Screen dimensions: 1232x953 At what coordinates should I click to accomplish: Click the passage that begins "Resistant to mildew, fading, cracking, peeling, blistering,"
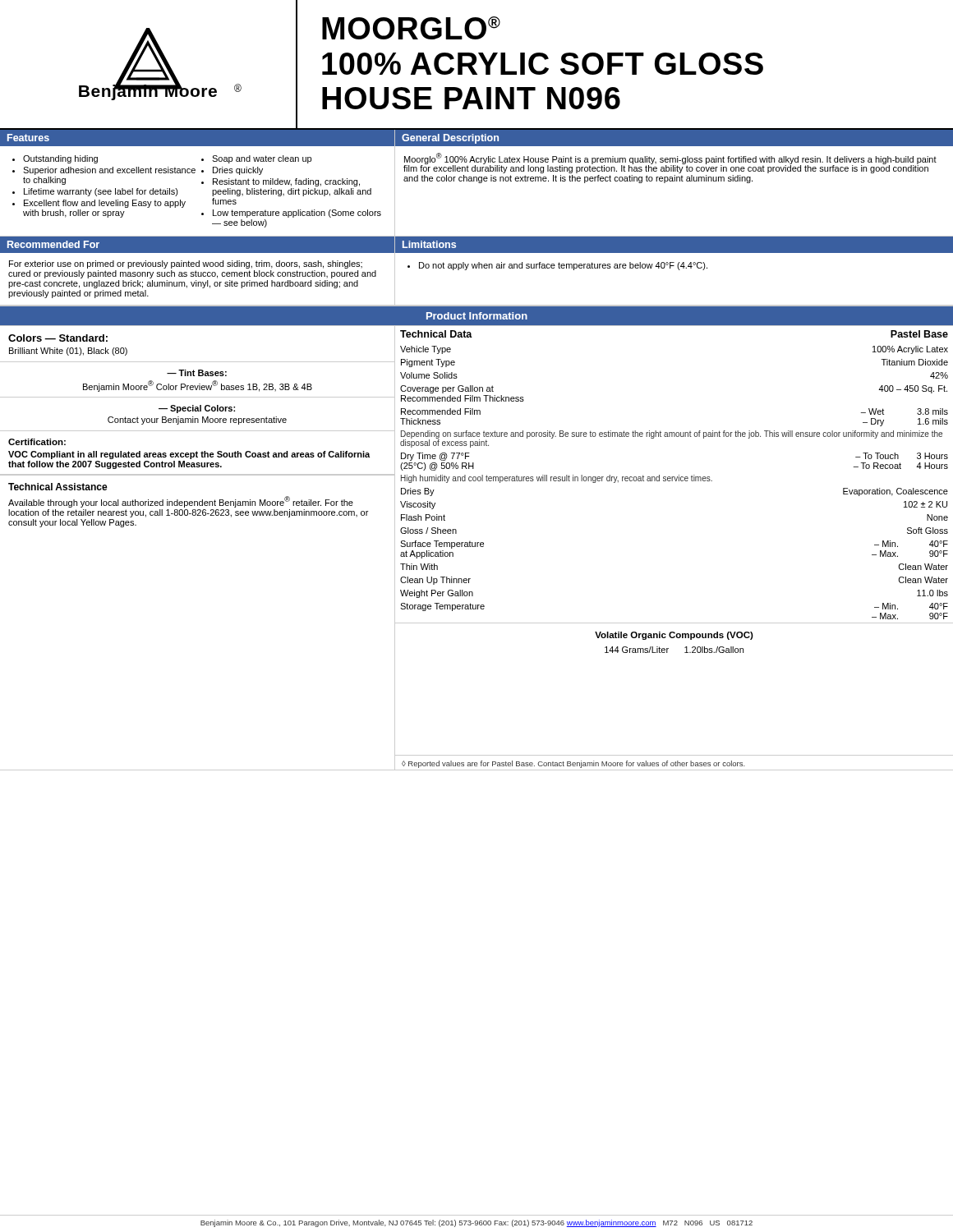pos(292,191)
